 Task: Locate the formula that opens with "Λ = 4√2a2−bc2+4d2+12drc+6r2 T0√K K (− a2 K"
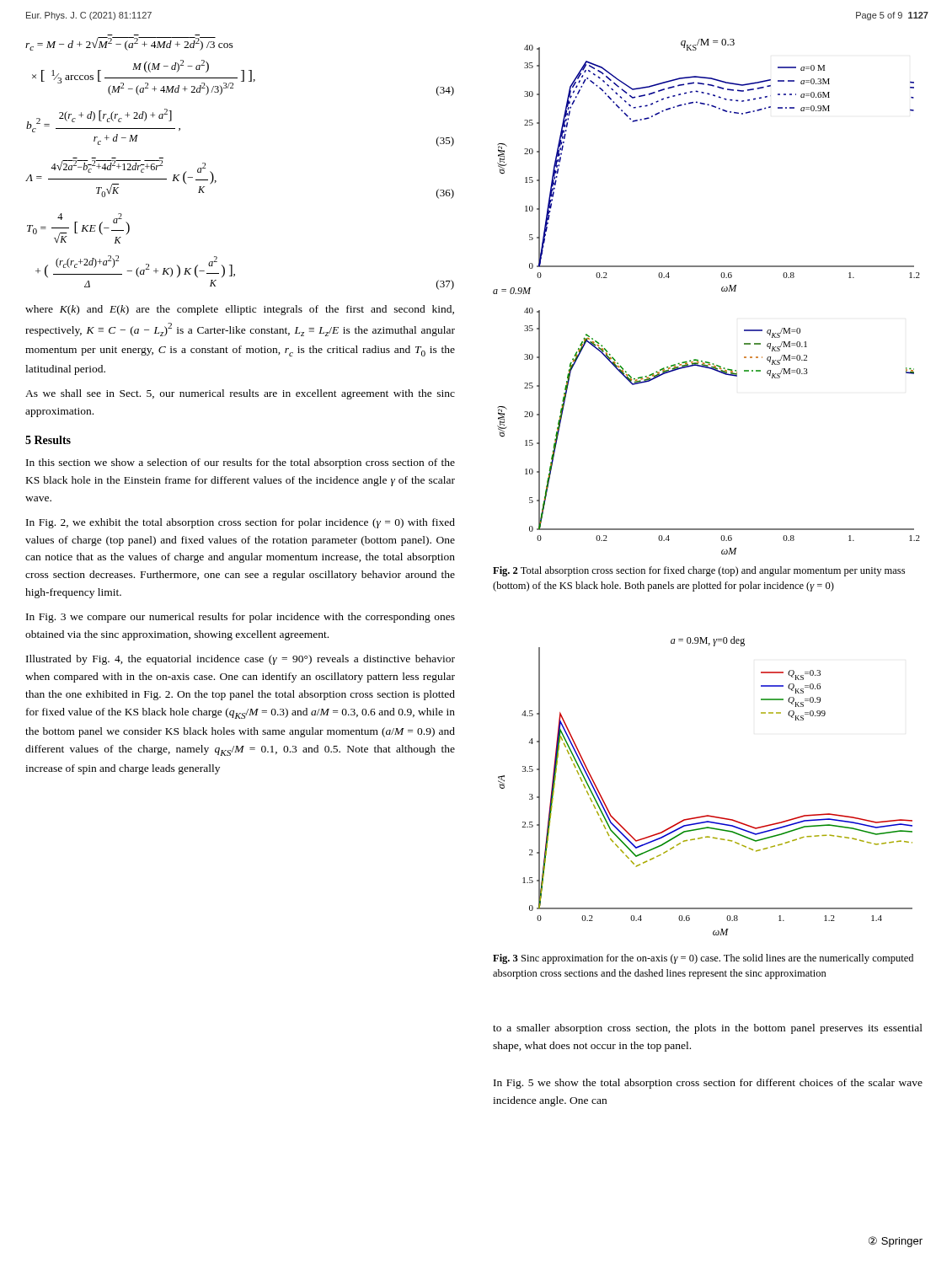point(107,179)
